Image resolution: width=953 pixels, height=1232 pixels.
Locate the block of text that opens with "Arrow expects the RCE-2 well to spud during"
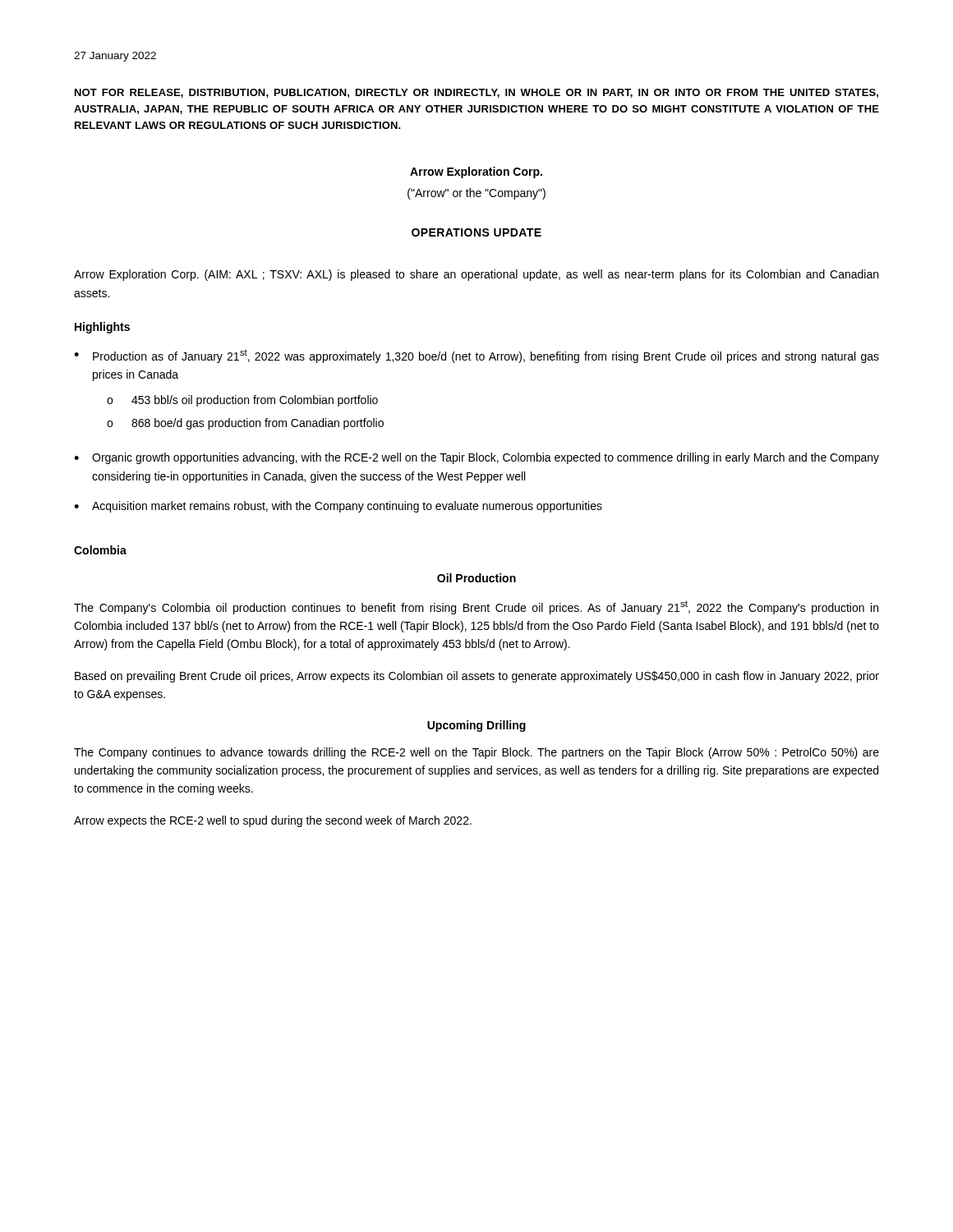point(273,820)
